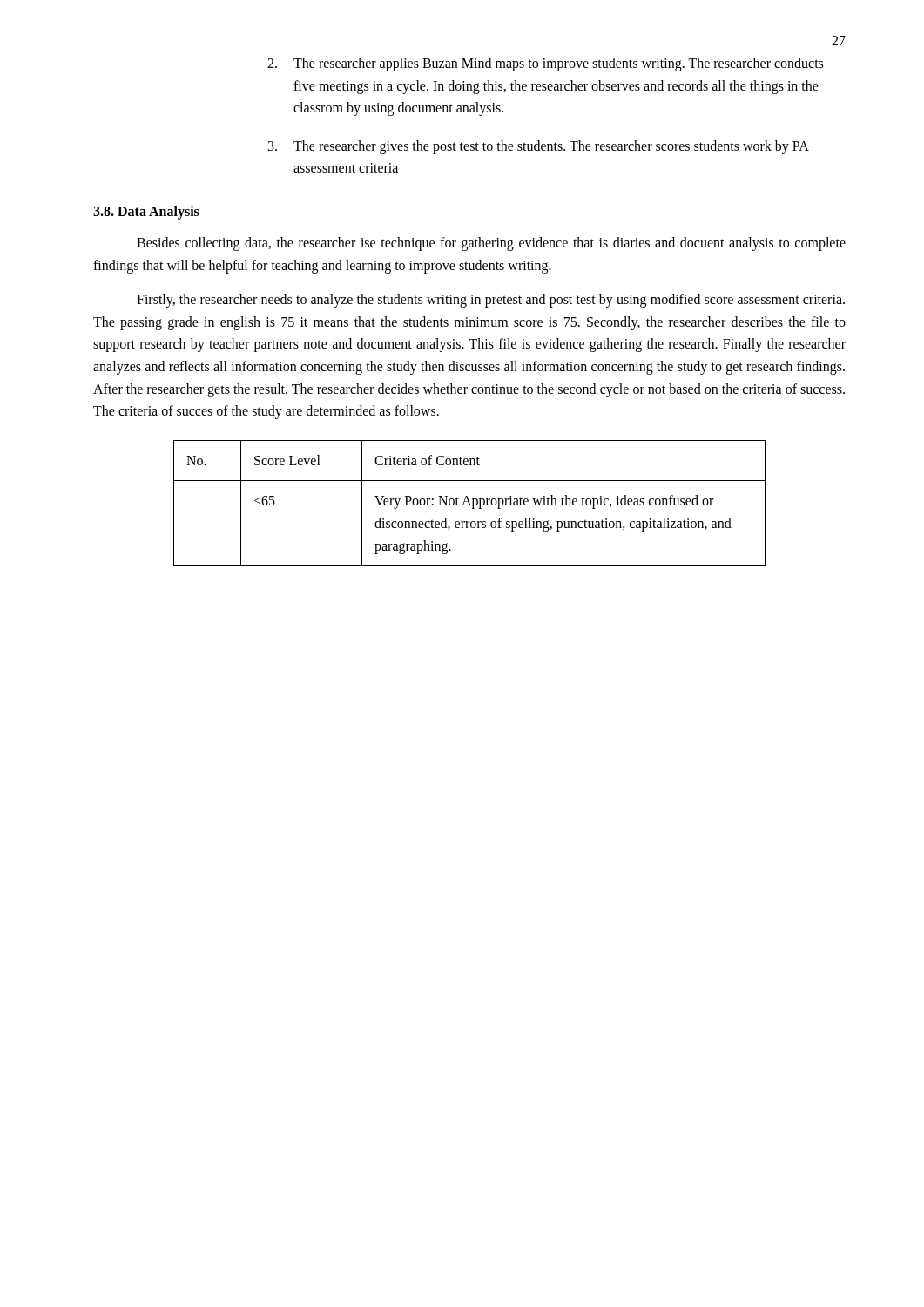Find the text block starting "Firstly, the researcher needs to"
Screen dimensions: 1307x924
[x=469, y=355]
